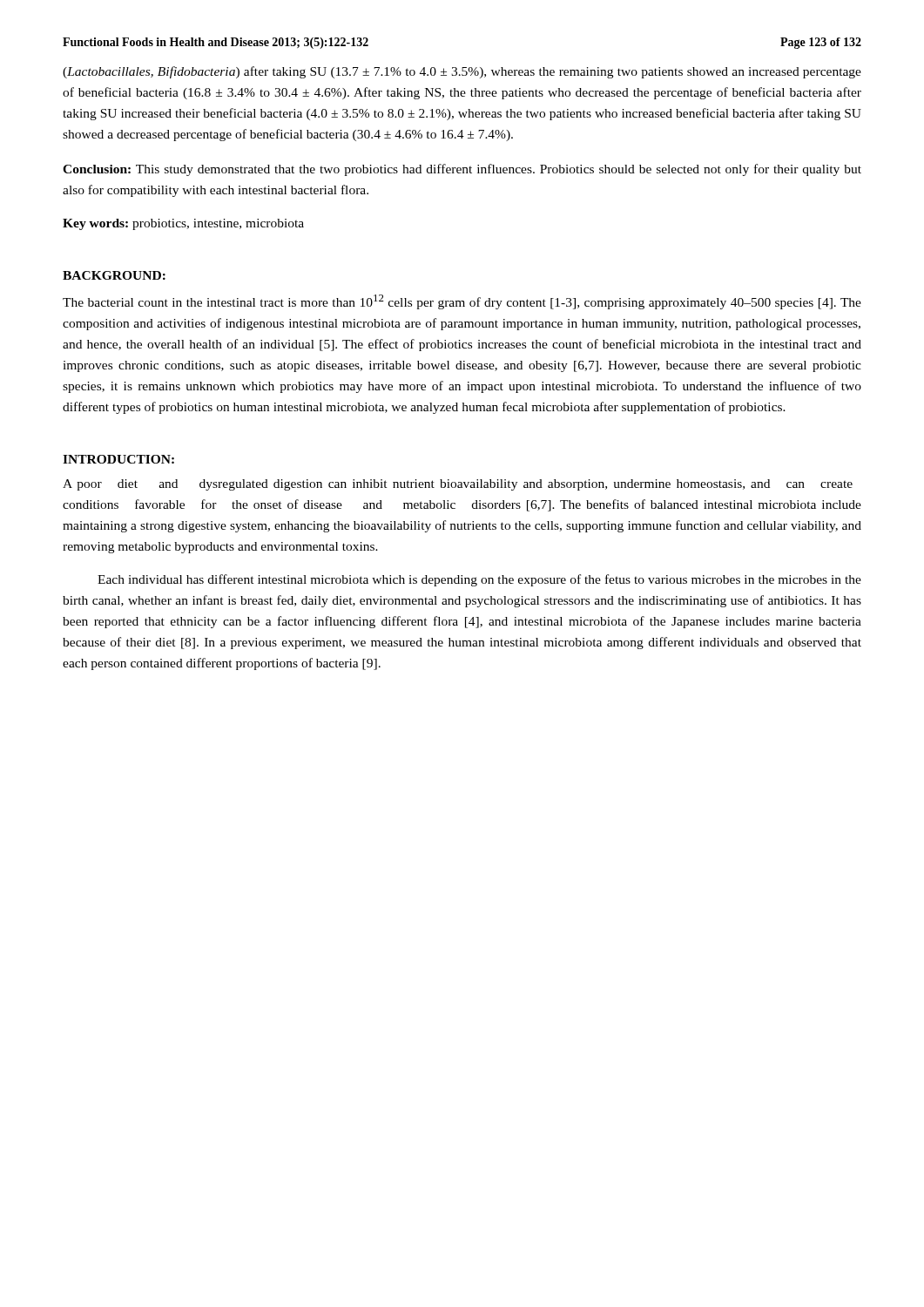924x1307 pixels.
Task: Find the text block that says "Each individual has different intestinal microbiota which is"
Action: (x=462, y=621)
